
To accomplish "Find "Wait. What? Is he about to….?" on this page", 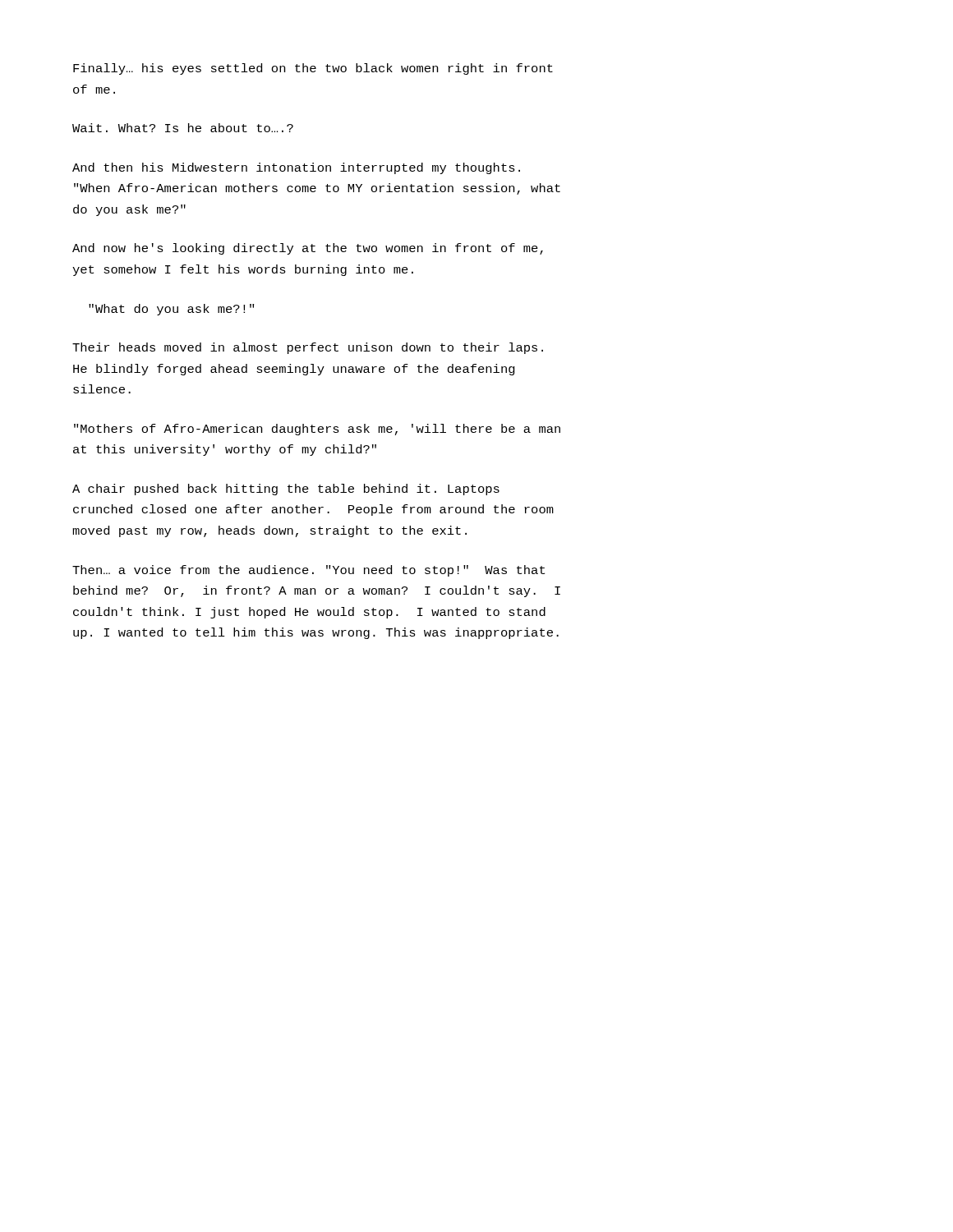I will click(x=183, y=129).
